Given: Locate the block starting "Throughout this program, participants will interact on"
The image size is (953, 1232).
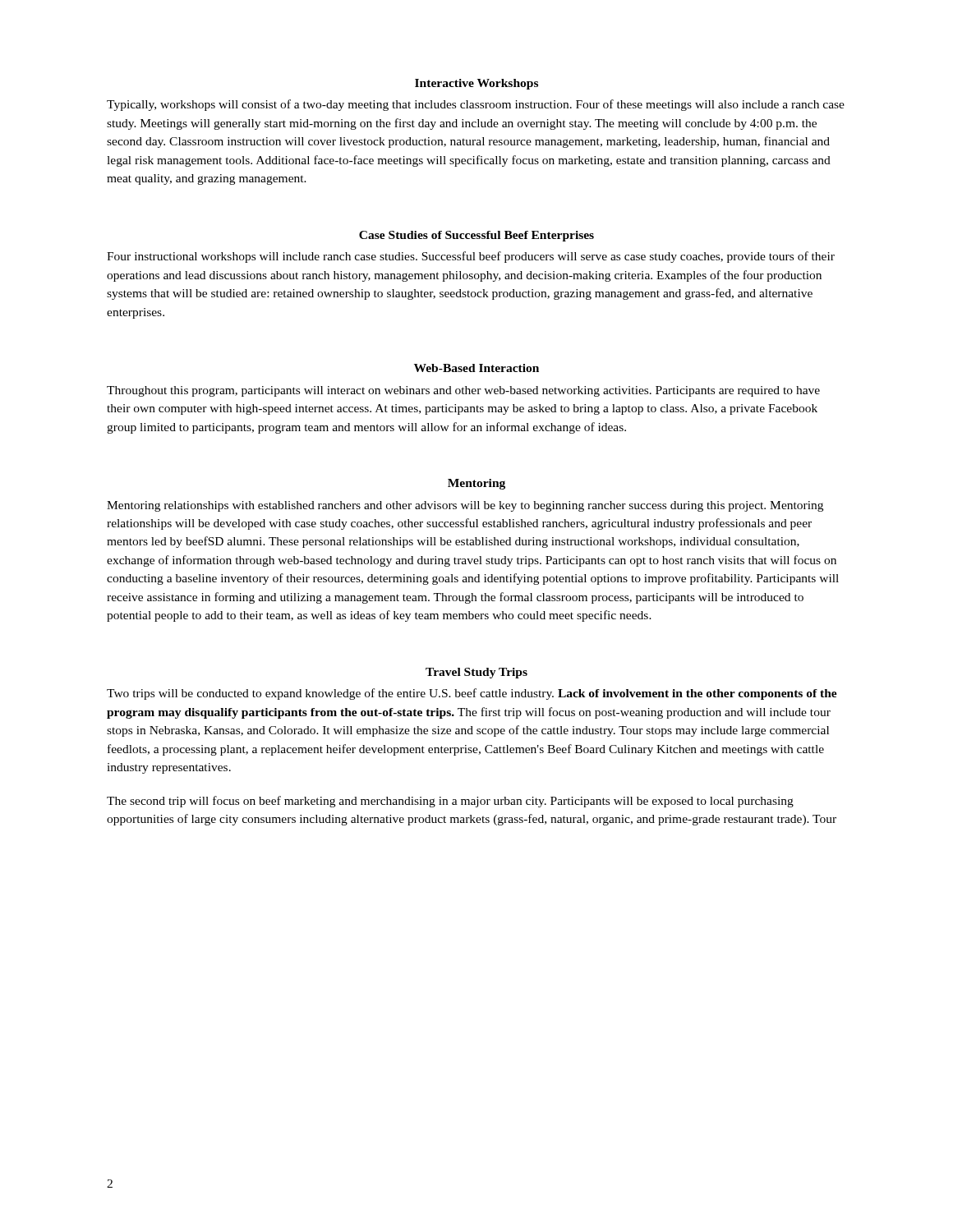Looking at the screenshot, I should (x=463, y=408).
